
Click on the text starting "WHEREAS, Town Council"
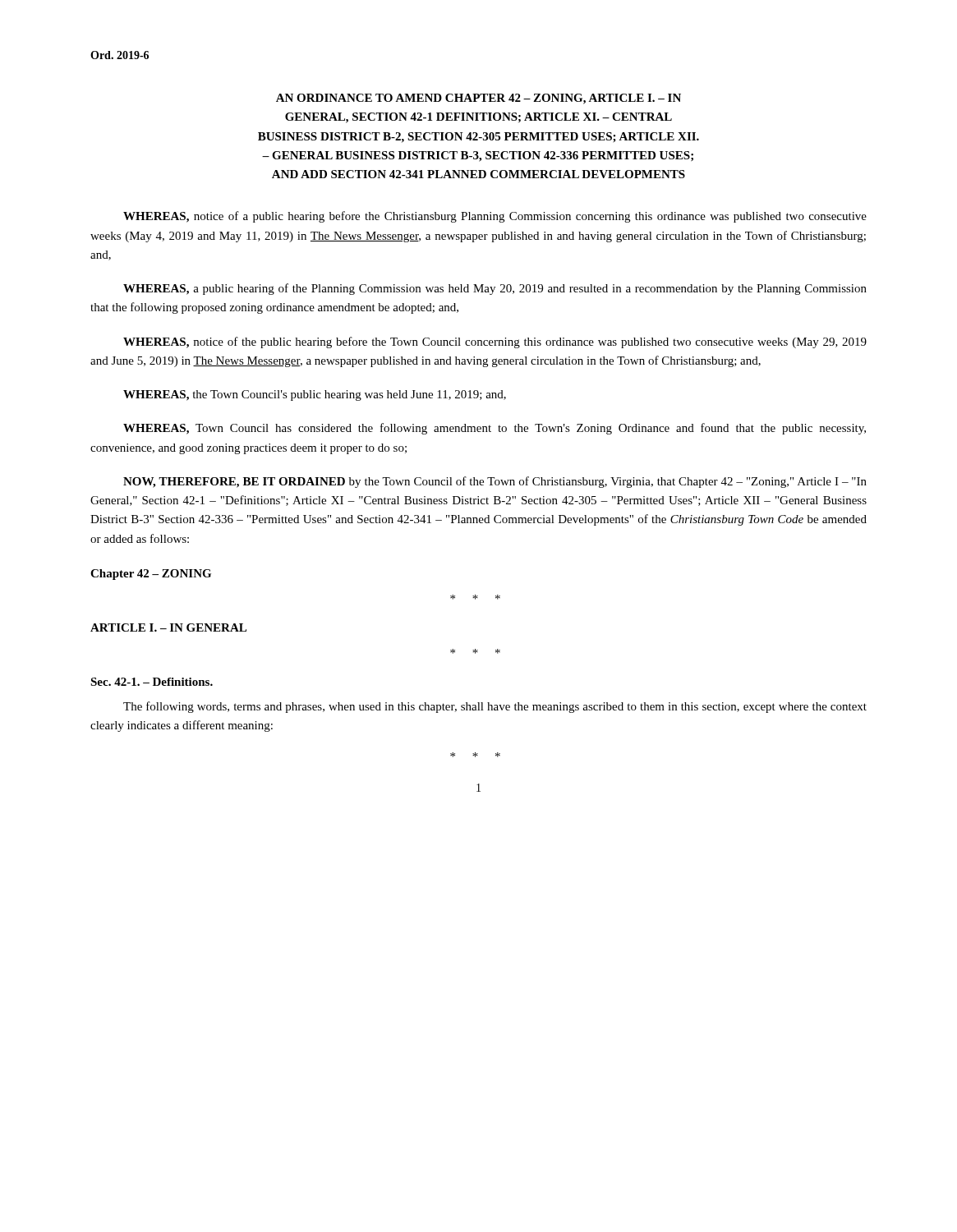click(x=478, y=438)
